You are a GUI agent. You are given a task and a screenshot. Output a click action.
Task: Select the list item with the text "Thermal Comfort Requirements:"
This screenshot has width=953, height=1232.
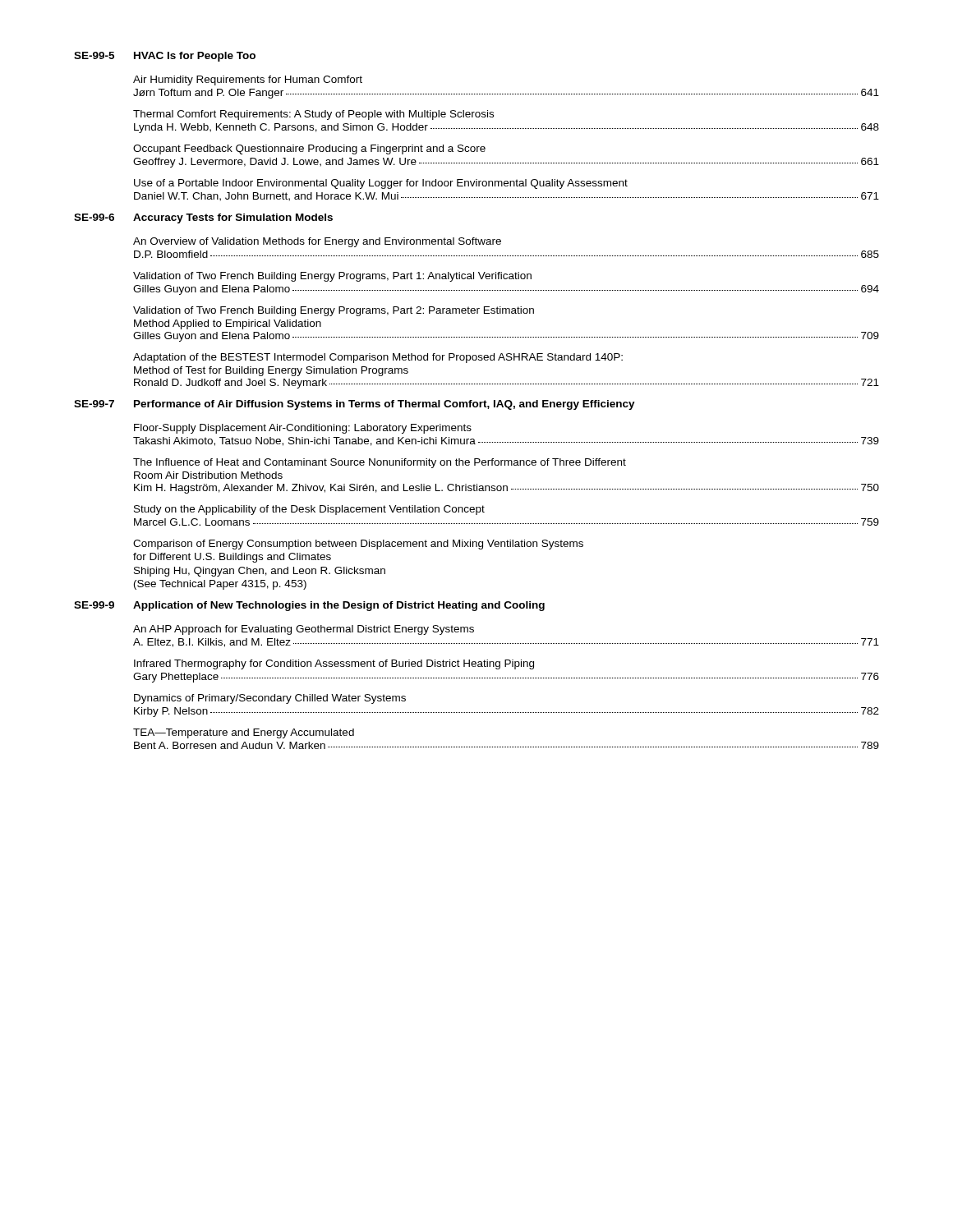[x=506, y=120]
